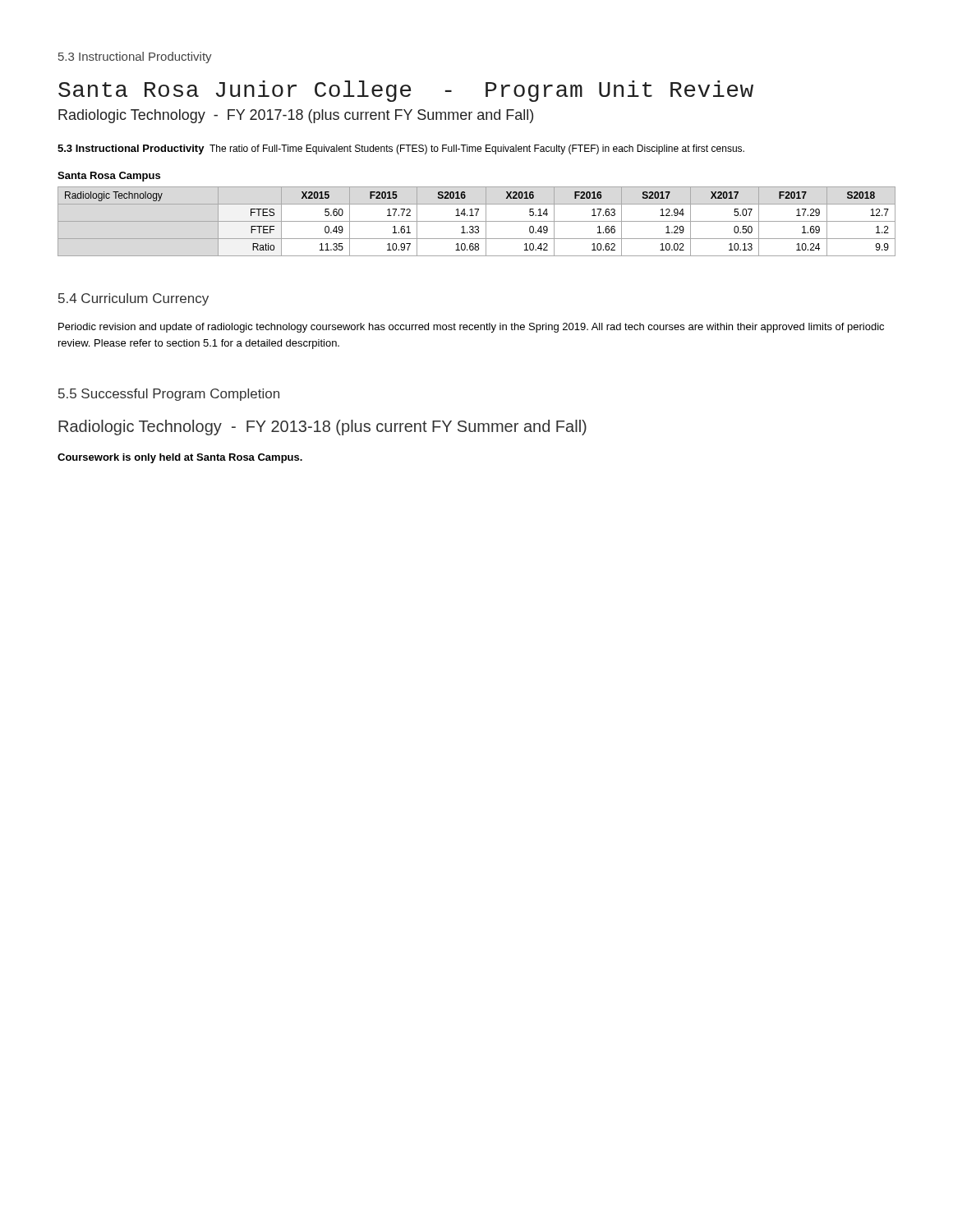Select a table
Screen dimensions: 1232x953
point(476,221)
